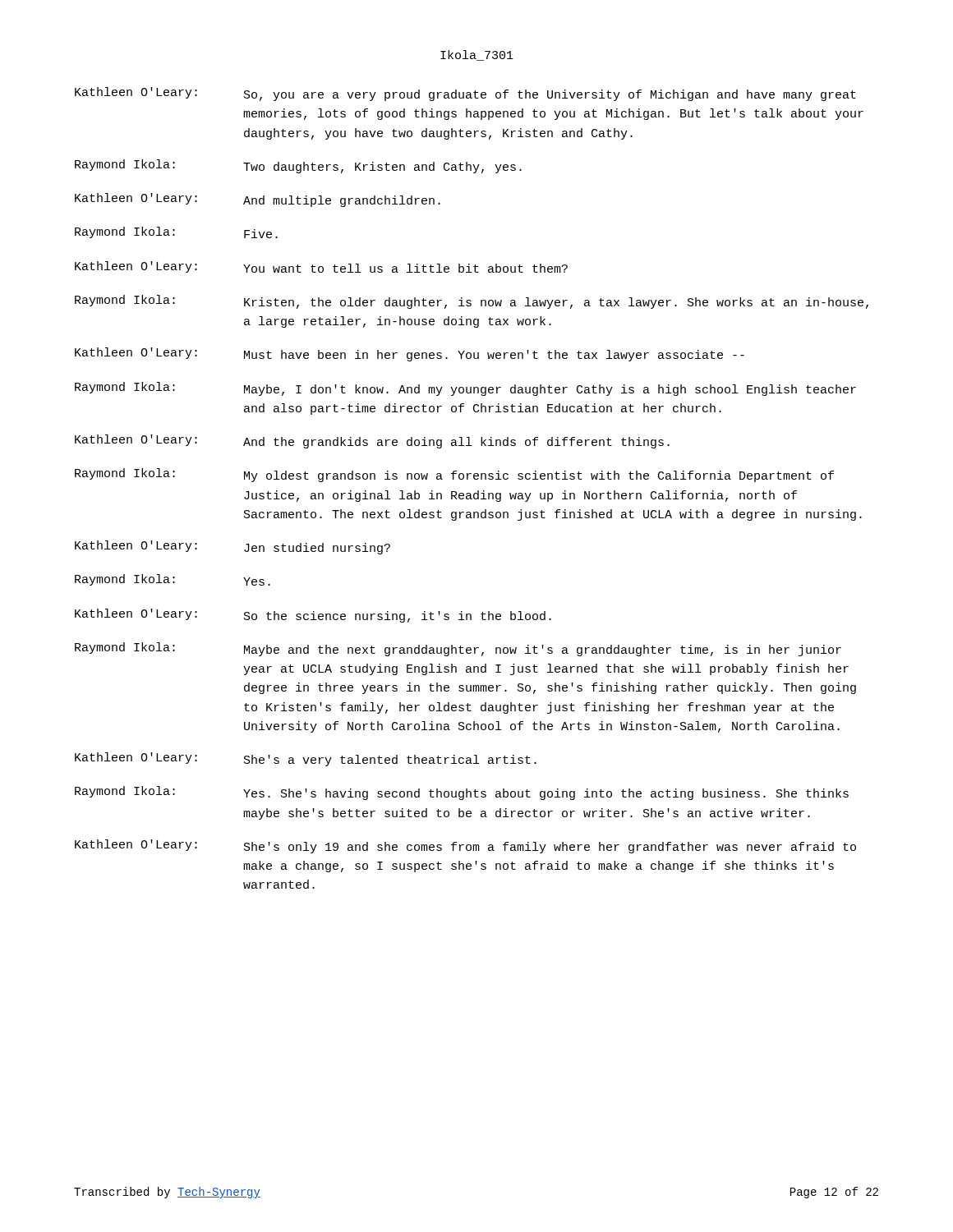Find the text block starting "Kathleen O'Leary: So, you are a very proud"
953x1232 pixels.
click(x=476, y=115)
